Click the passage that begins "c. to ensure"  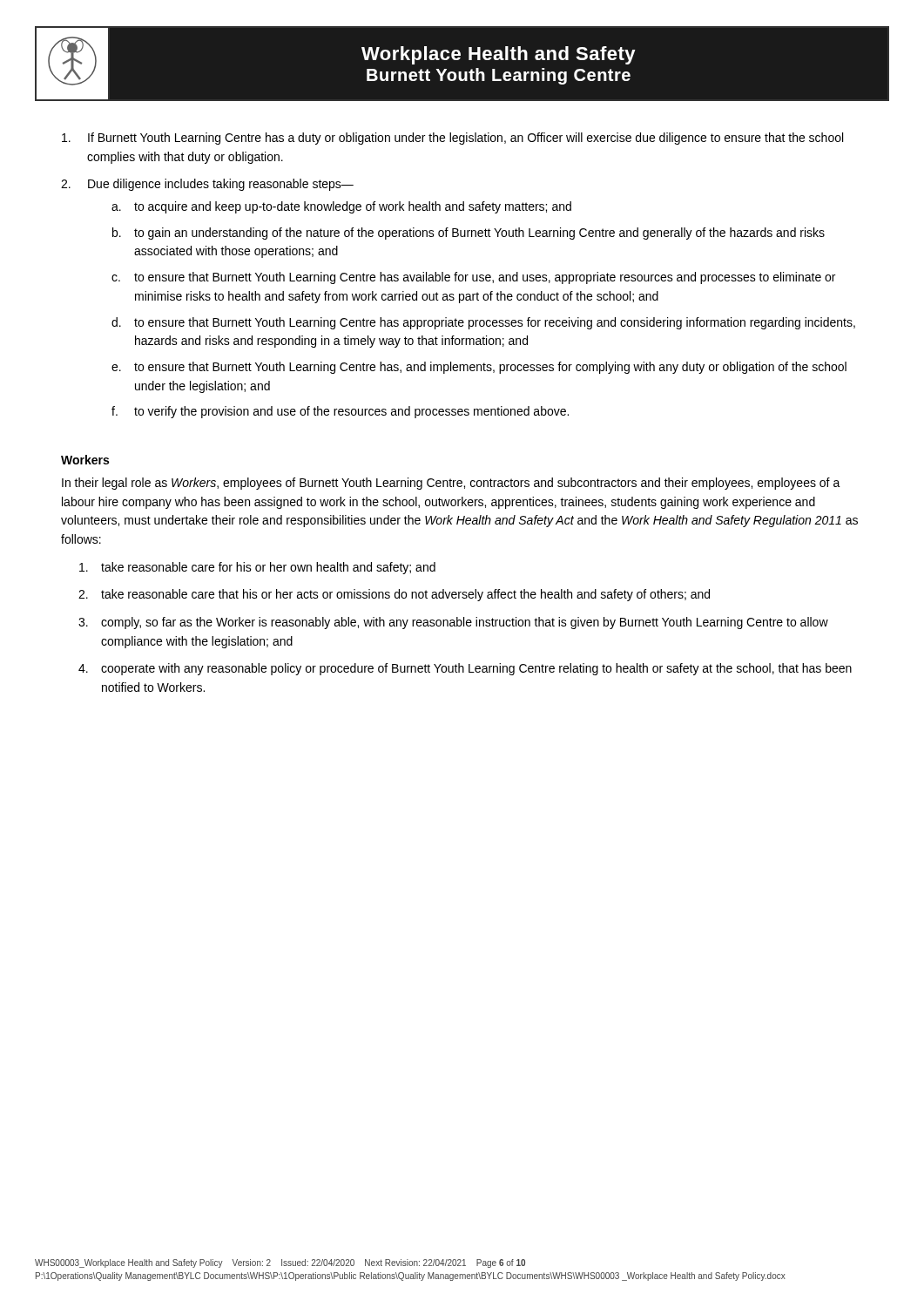coord(487,287)
